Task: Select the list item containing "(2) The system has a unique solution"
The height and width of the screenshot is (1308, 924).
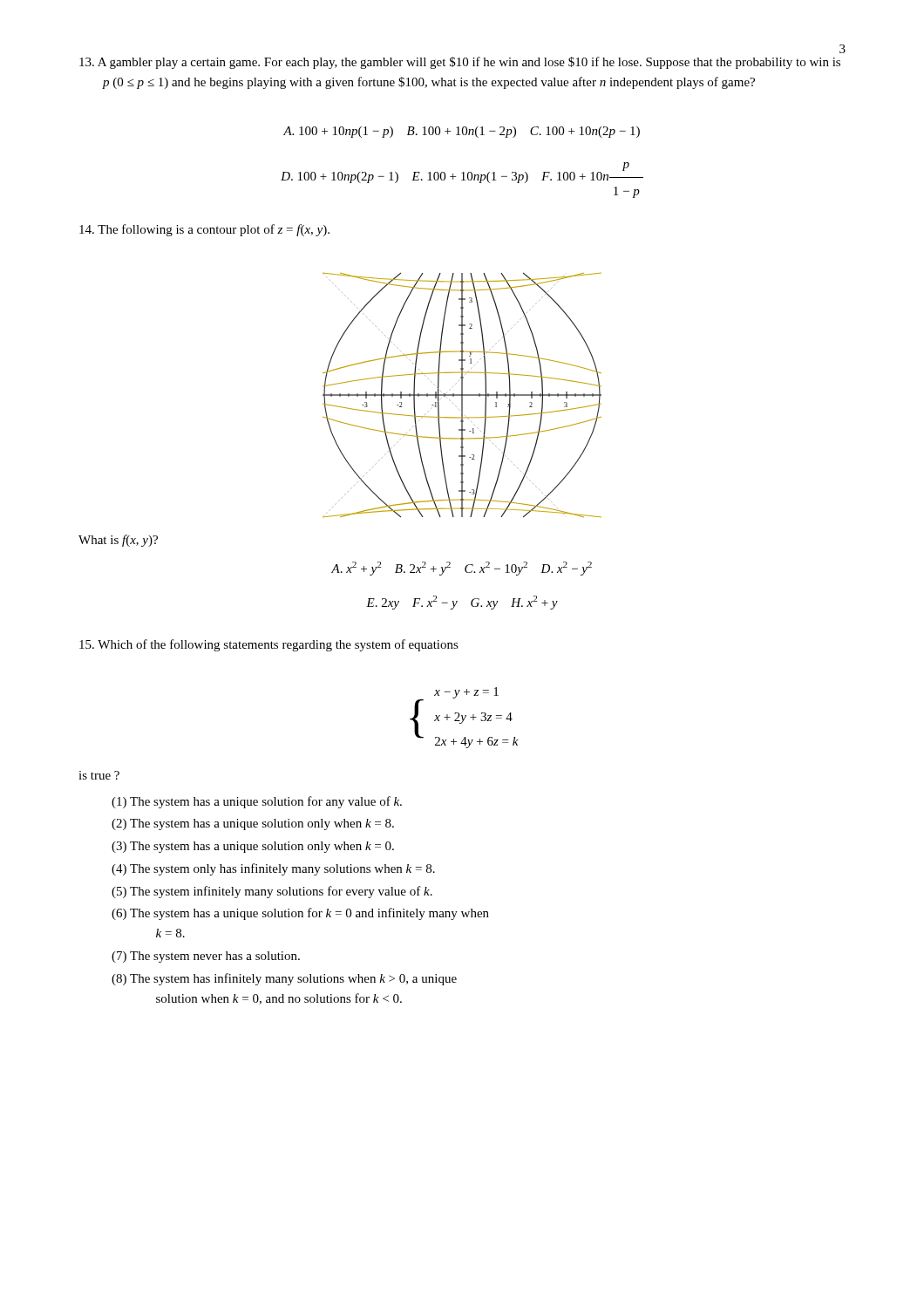Action: click(253, 823)
